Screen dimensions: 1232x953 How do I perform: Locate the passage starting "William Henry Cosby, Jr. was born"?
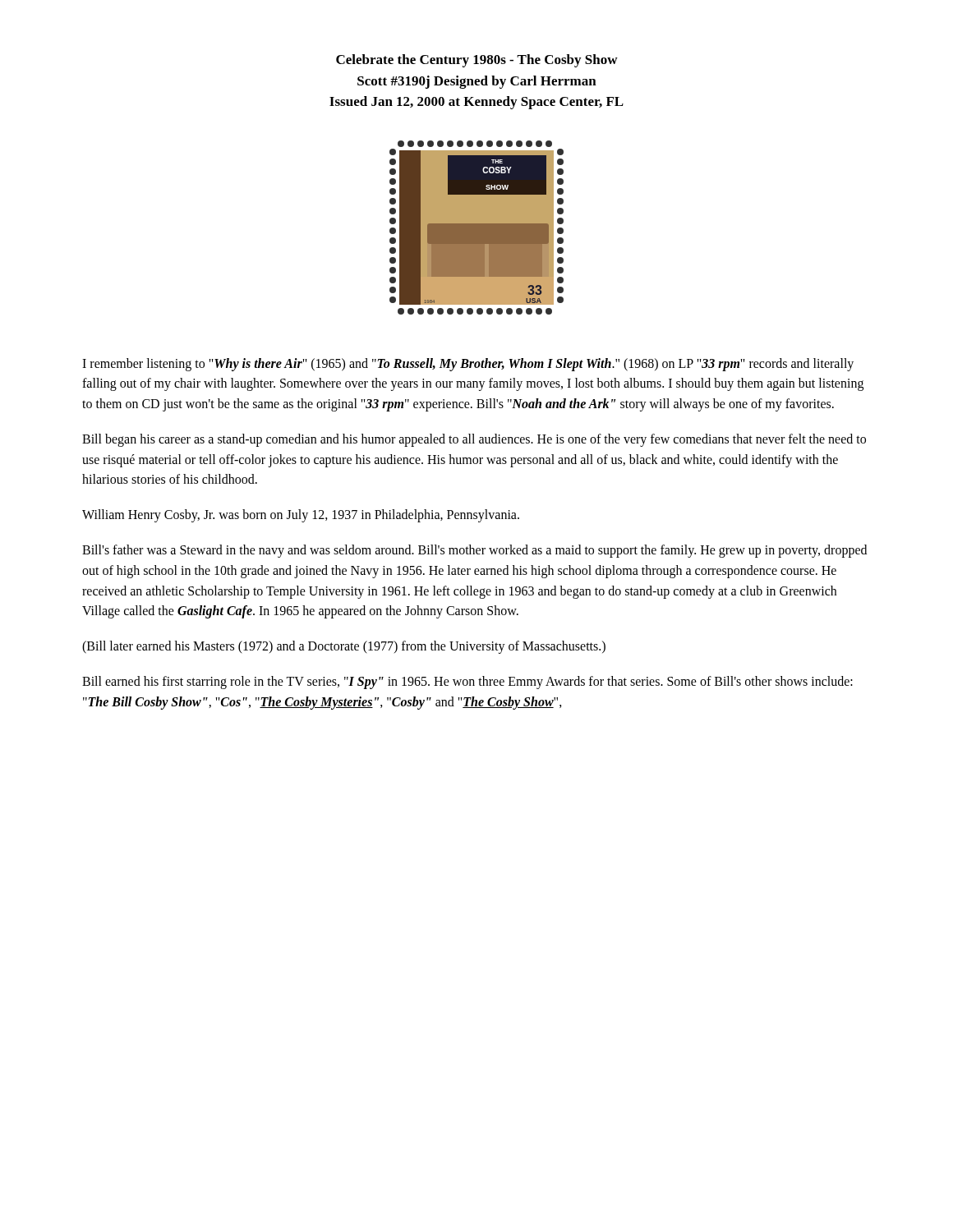tap(301, 515)
